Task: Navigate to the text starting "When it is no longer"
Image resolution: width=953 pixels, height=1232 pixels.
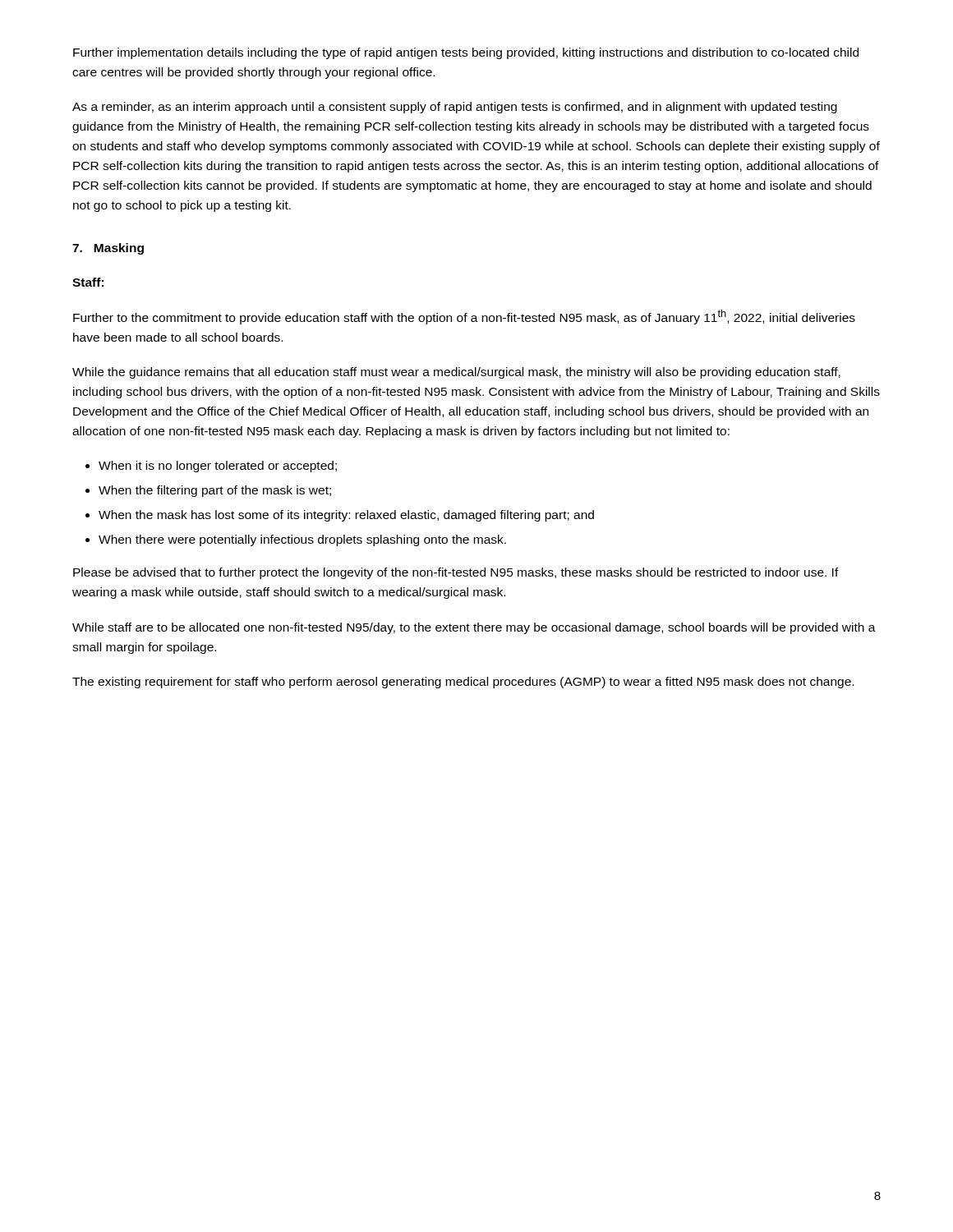Action: pos(218,466)
